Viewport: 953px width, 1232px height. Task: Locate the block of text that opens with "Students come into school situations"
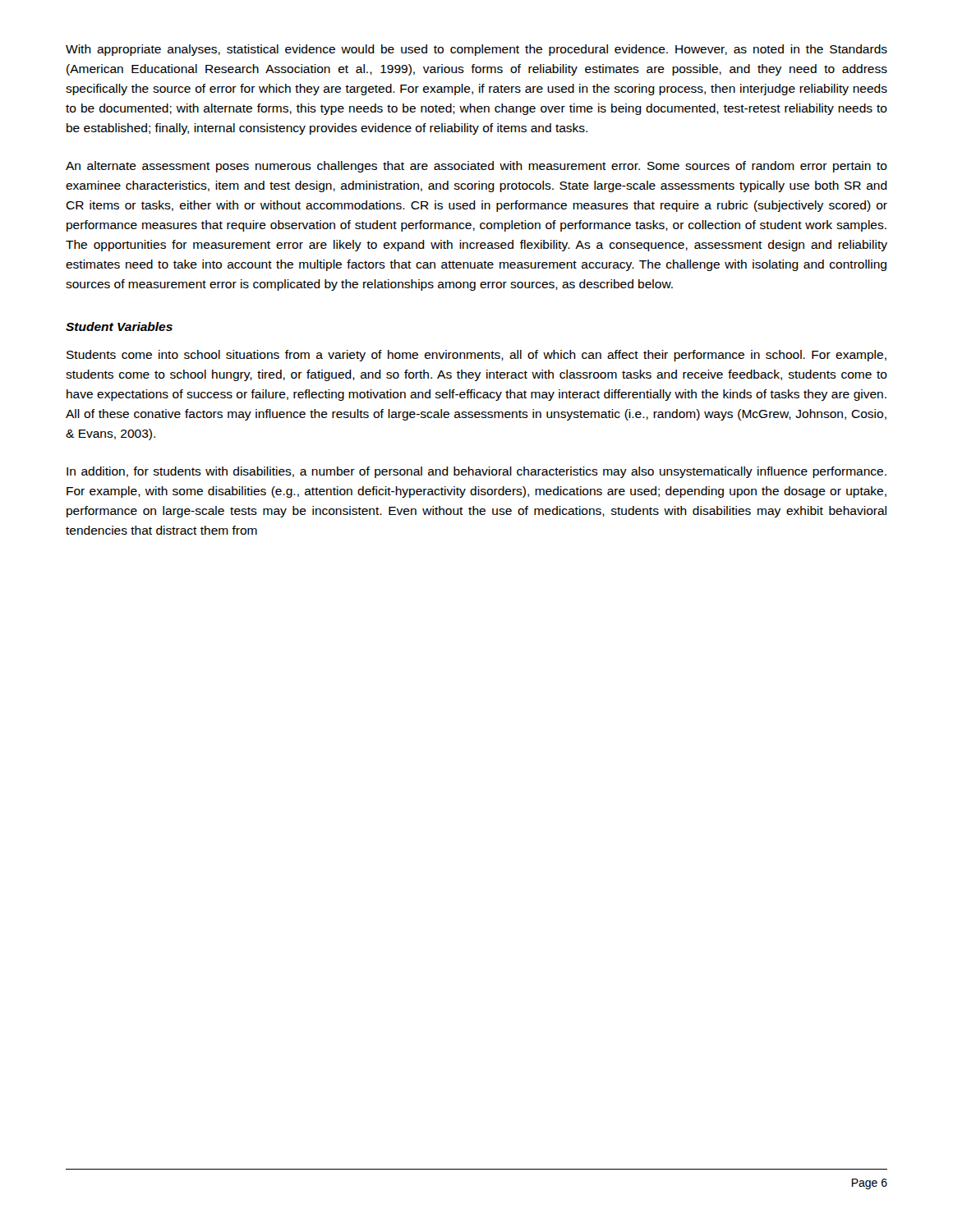click(476, 394)
